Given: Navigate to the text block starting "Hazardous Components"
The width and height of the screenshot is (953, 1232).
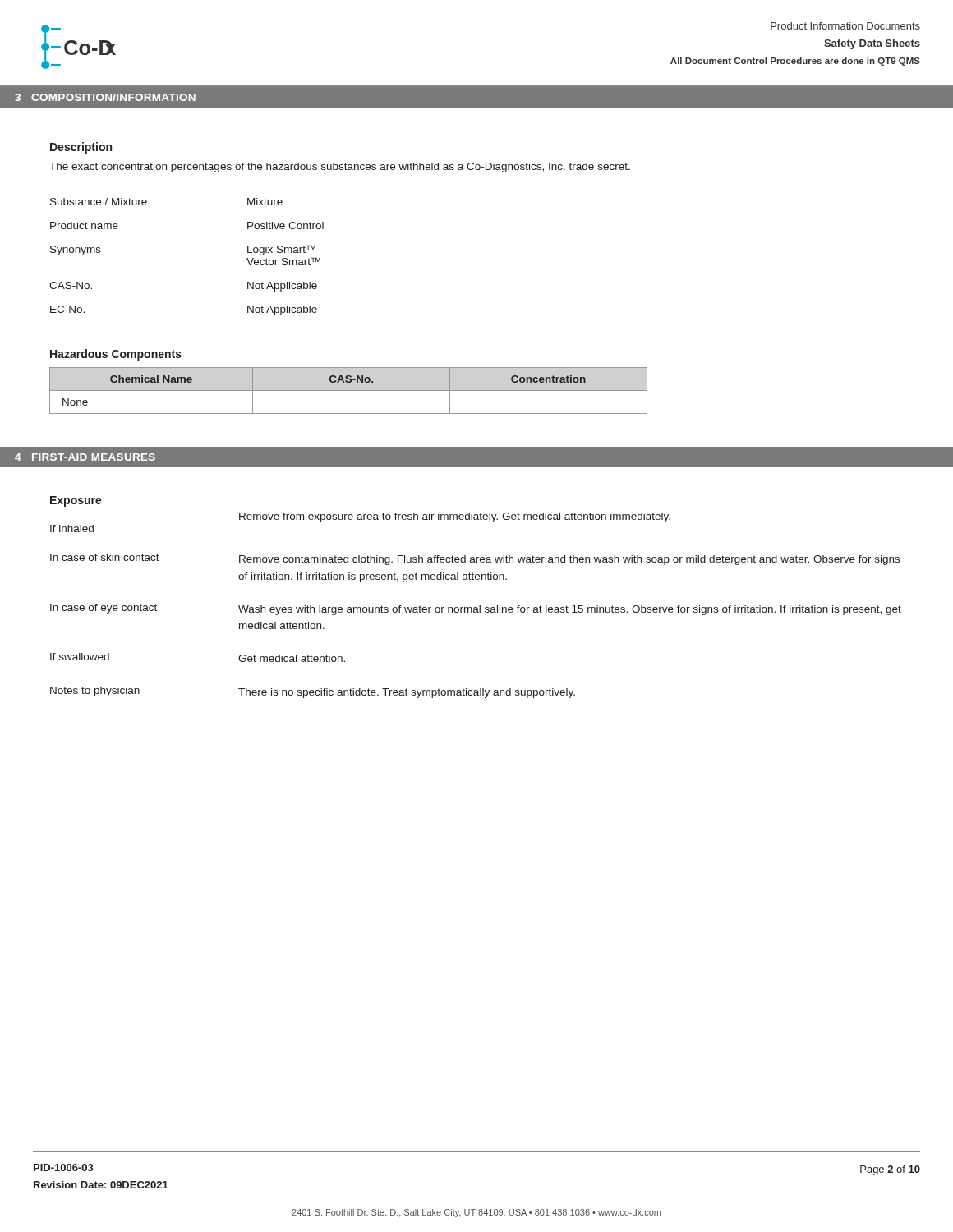Looking at the screenshot, I should (115, 354).
